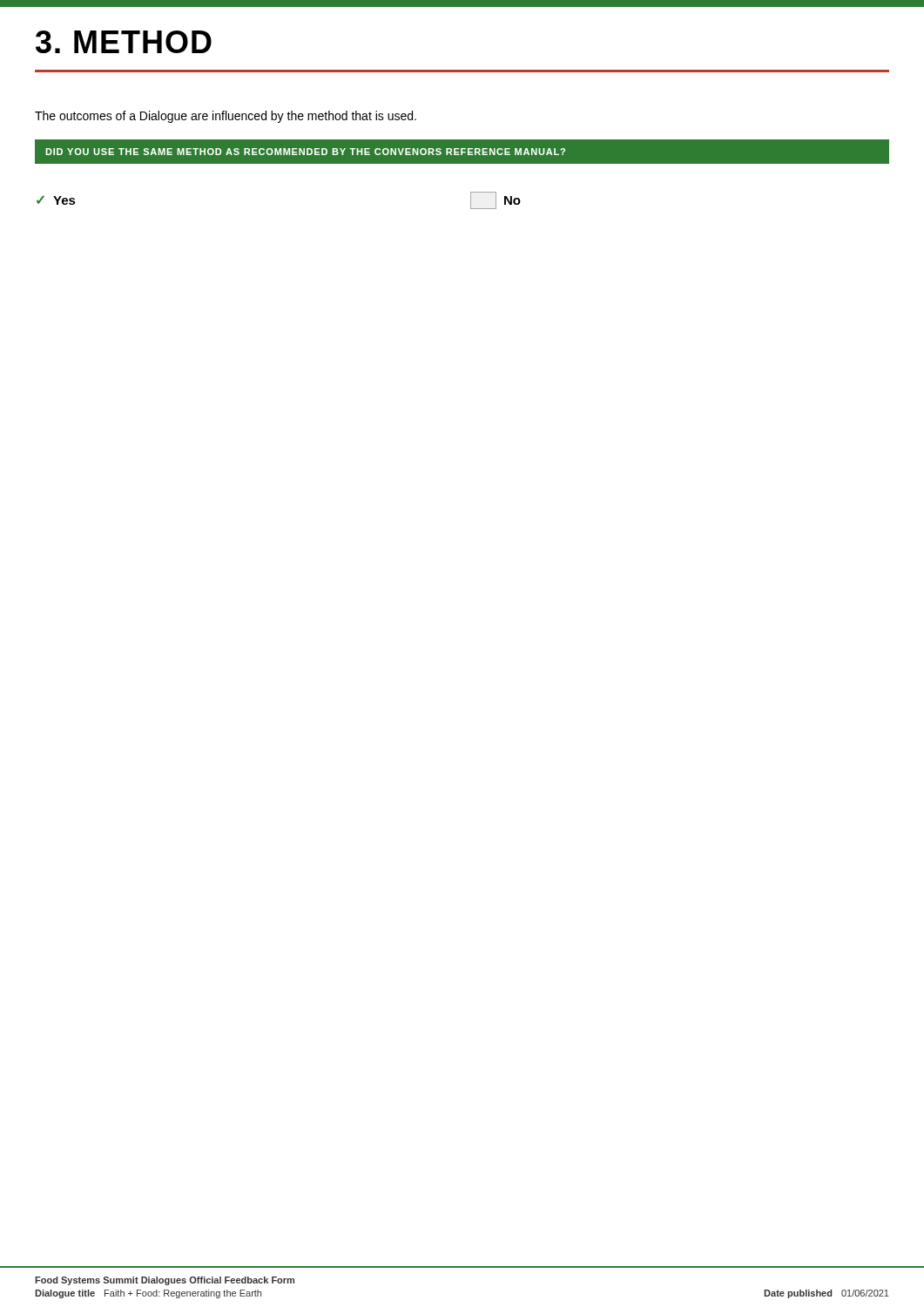Locate the text block containing "The outcomes of a"
The height and width of the screenshot is (1307, 924).
point(226,116)
